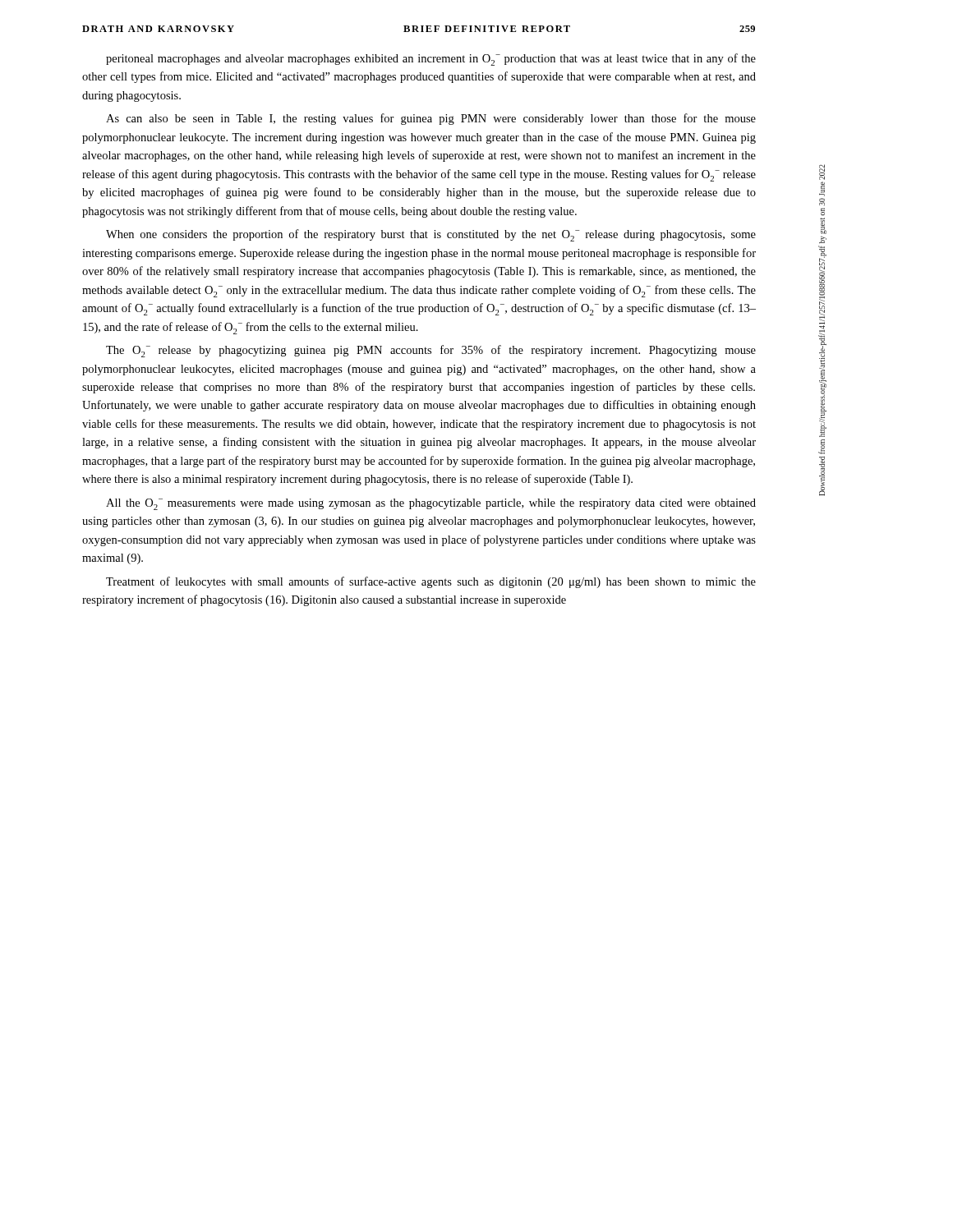Point to the text block starting "When one considers the proportion of the respiratory"
The height and width of the screenshot is (1232, 953).
click(x=419, y=280)
